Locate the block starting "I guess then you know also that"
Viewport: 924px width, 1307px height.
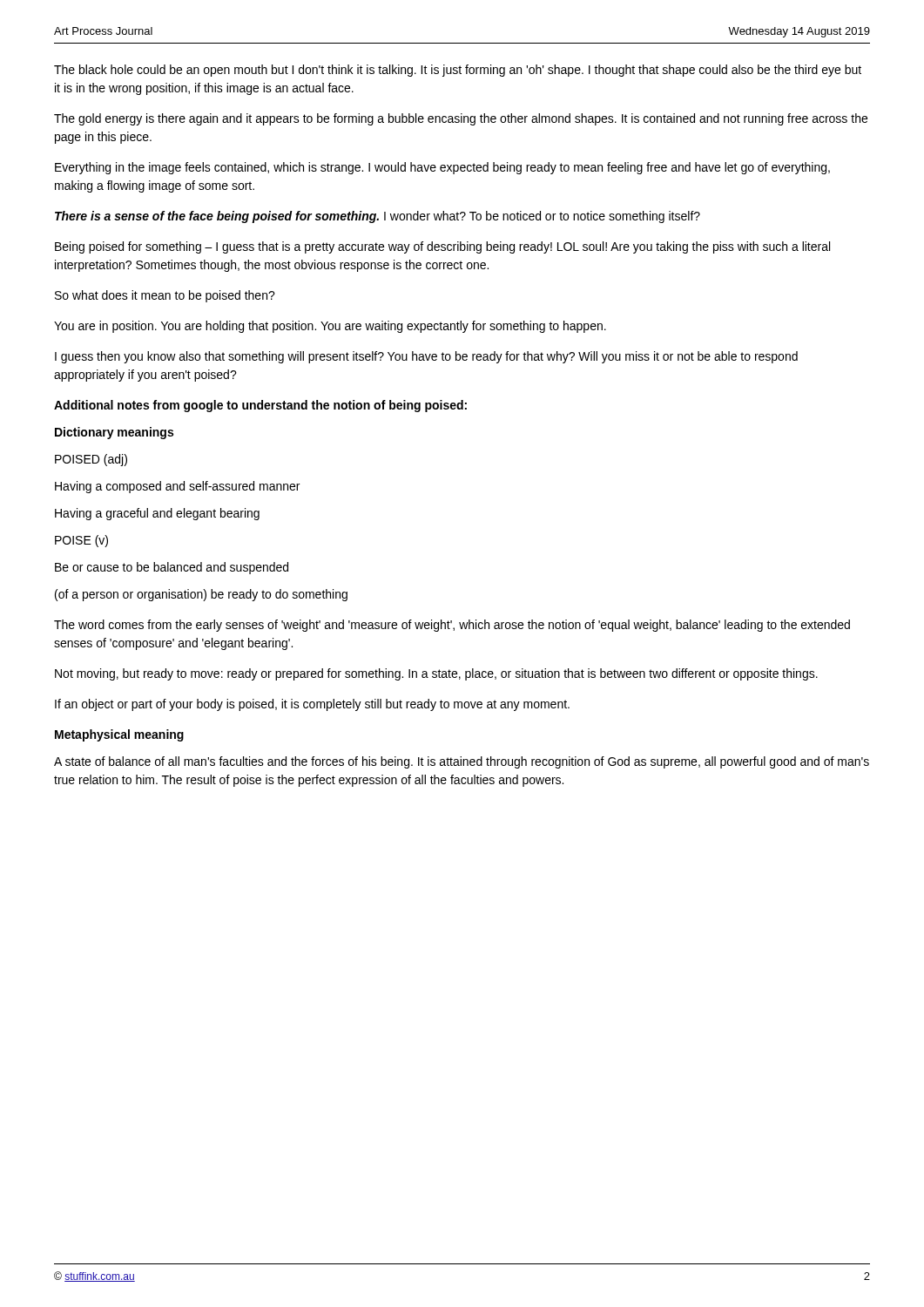tap(426, 366)
